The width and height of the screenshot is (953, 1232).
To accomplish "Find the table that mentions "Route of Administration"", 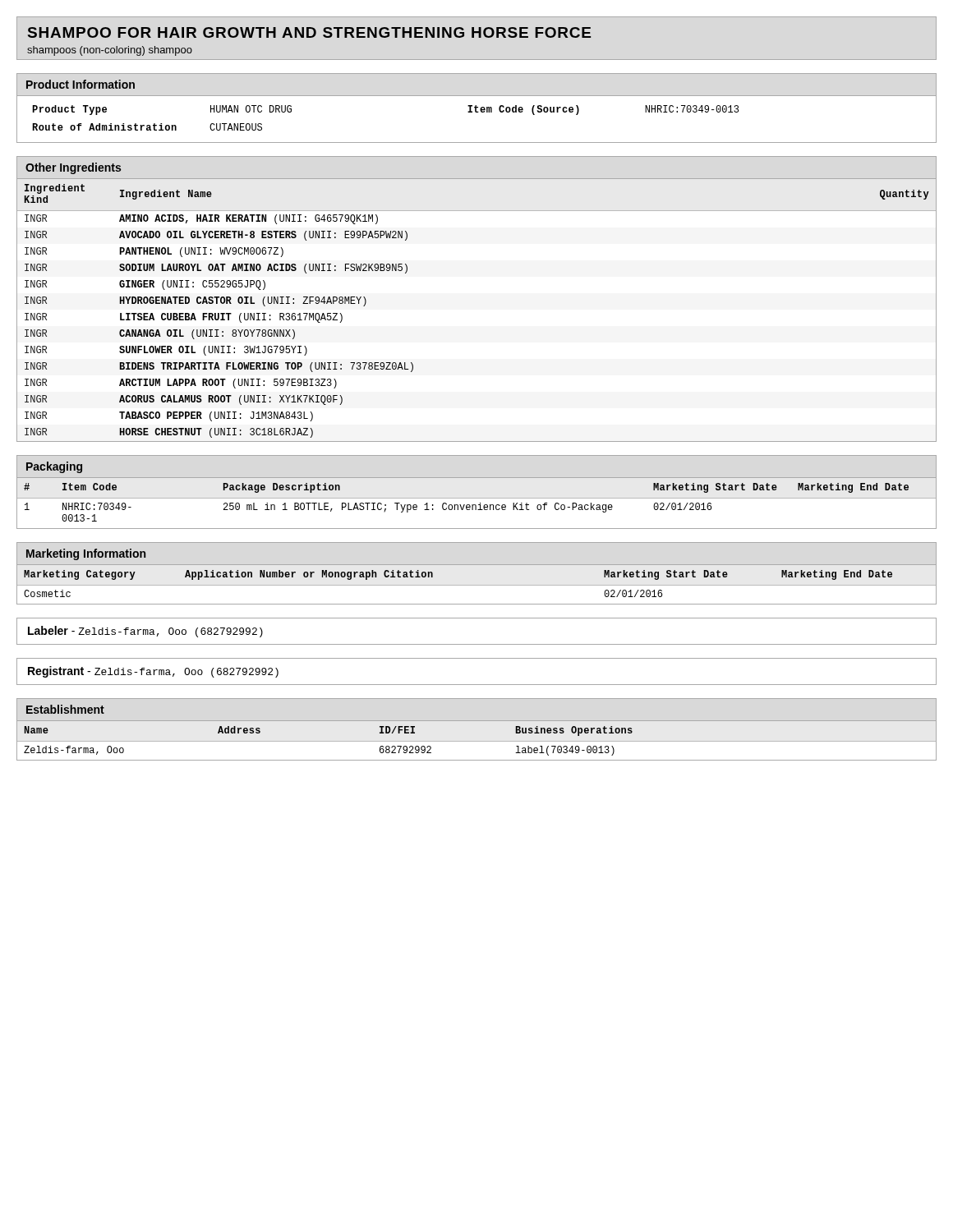I will [476, 119].
